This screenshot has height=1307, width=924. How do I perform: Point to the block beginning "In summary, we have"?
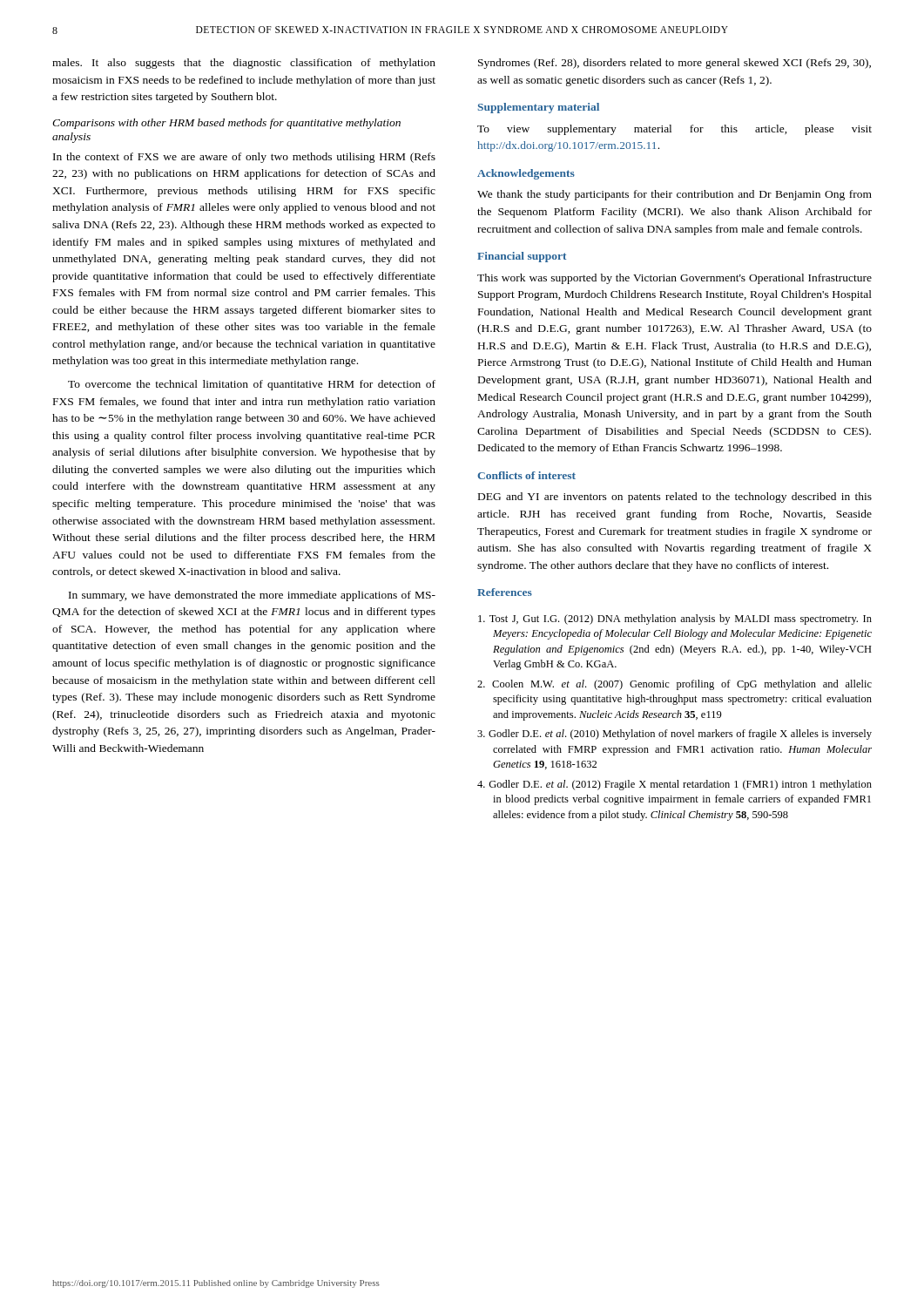pos(244,671)
